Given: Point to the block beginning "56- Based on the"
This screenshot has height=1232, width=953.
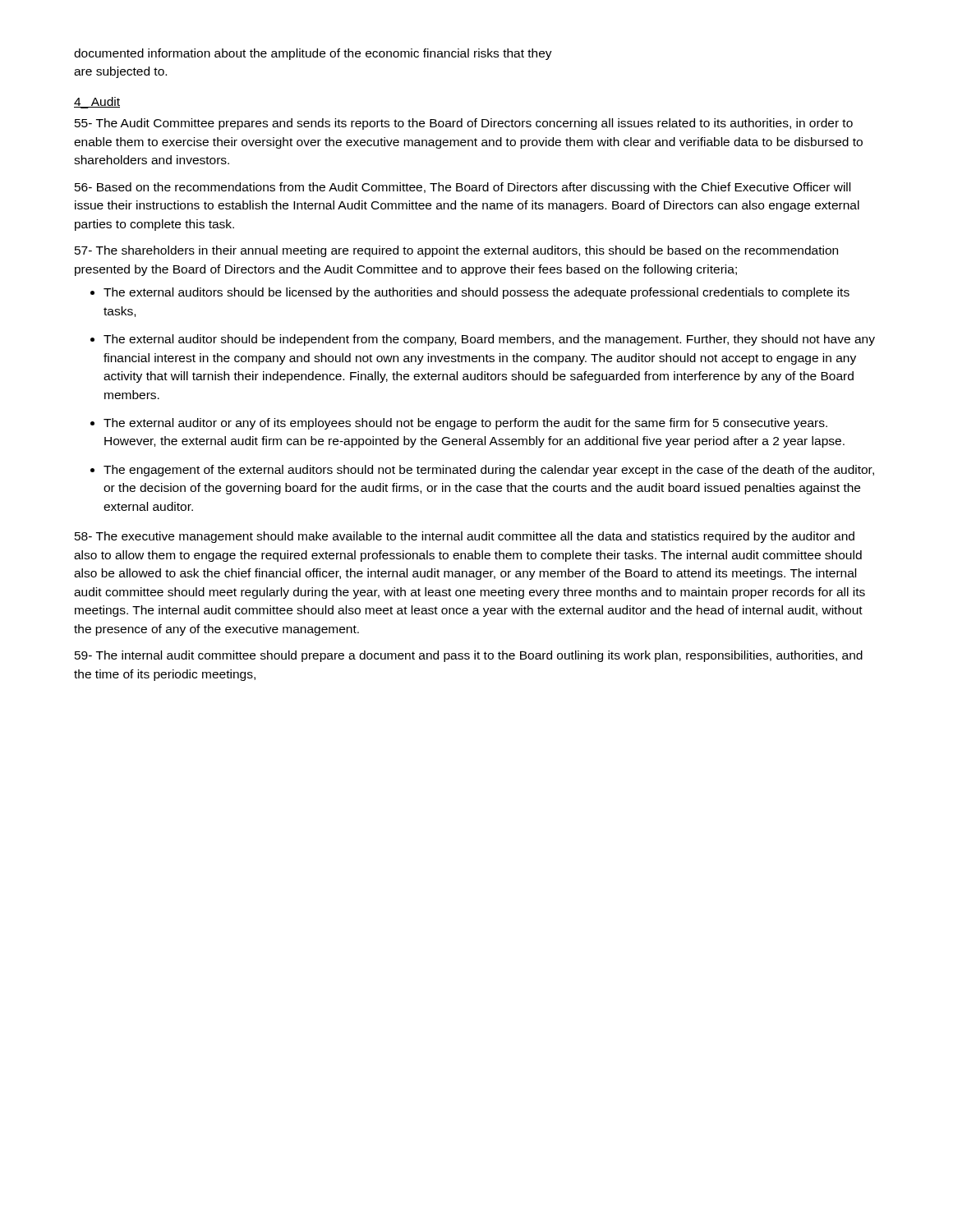Looking at the screenshot, I should click(x=467, y=205).
